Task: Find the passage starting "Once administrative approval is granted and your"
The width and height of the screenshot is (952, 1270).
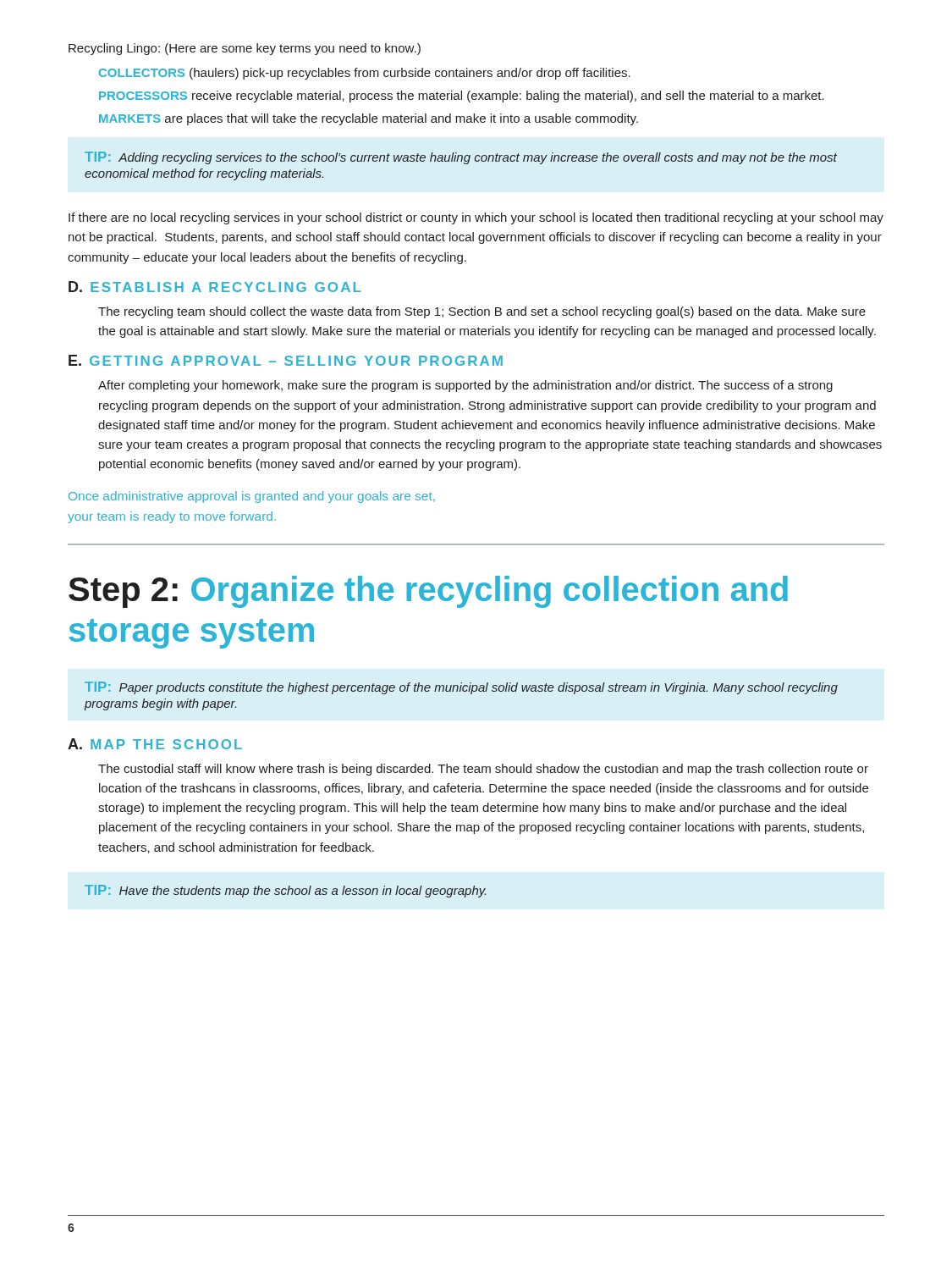Action: [252, 505]
